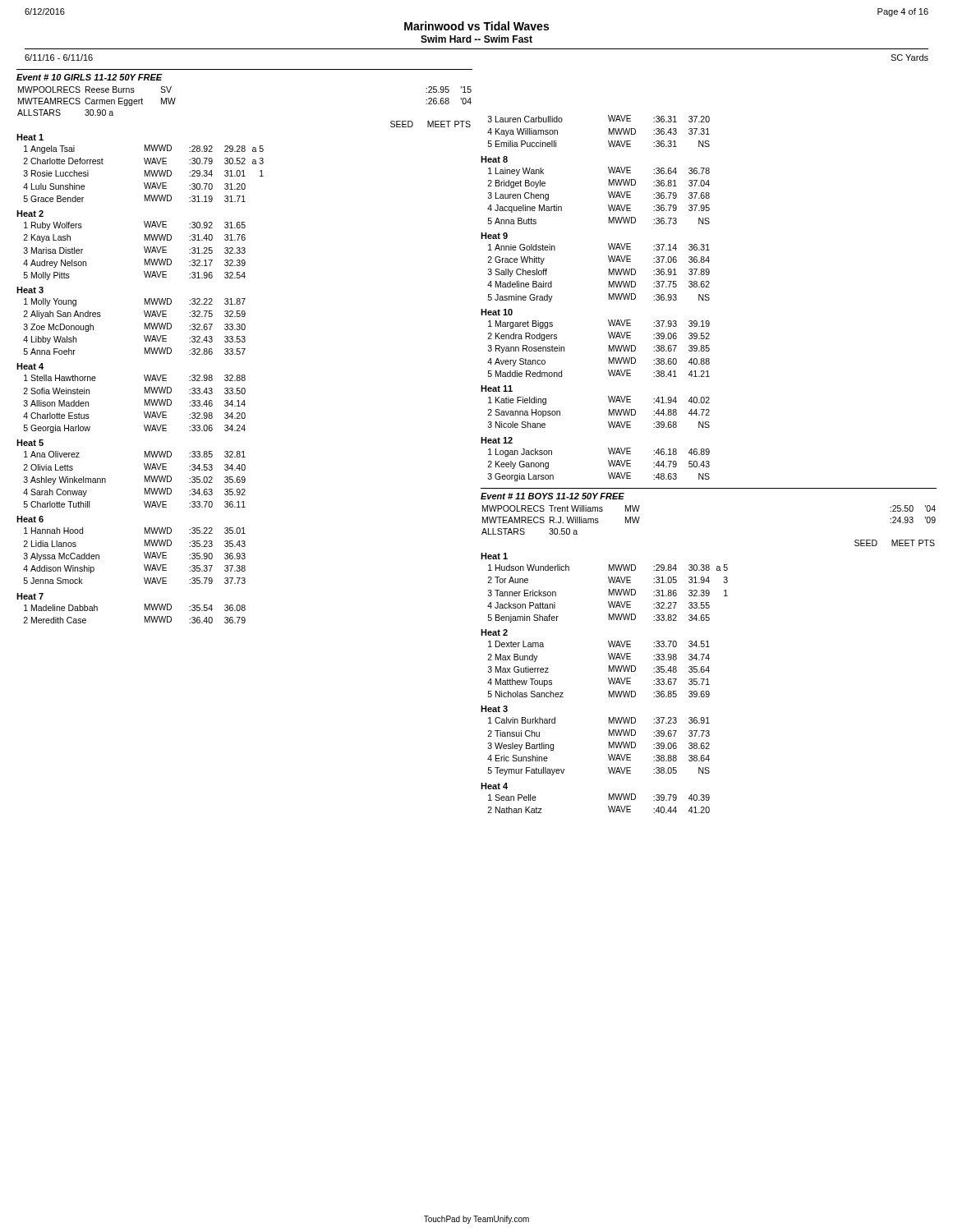Select the passage starting "6/11/16 - 6/11/16"
This screenshot has height=1232, width=953.
[x=59, y=58]
